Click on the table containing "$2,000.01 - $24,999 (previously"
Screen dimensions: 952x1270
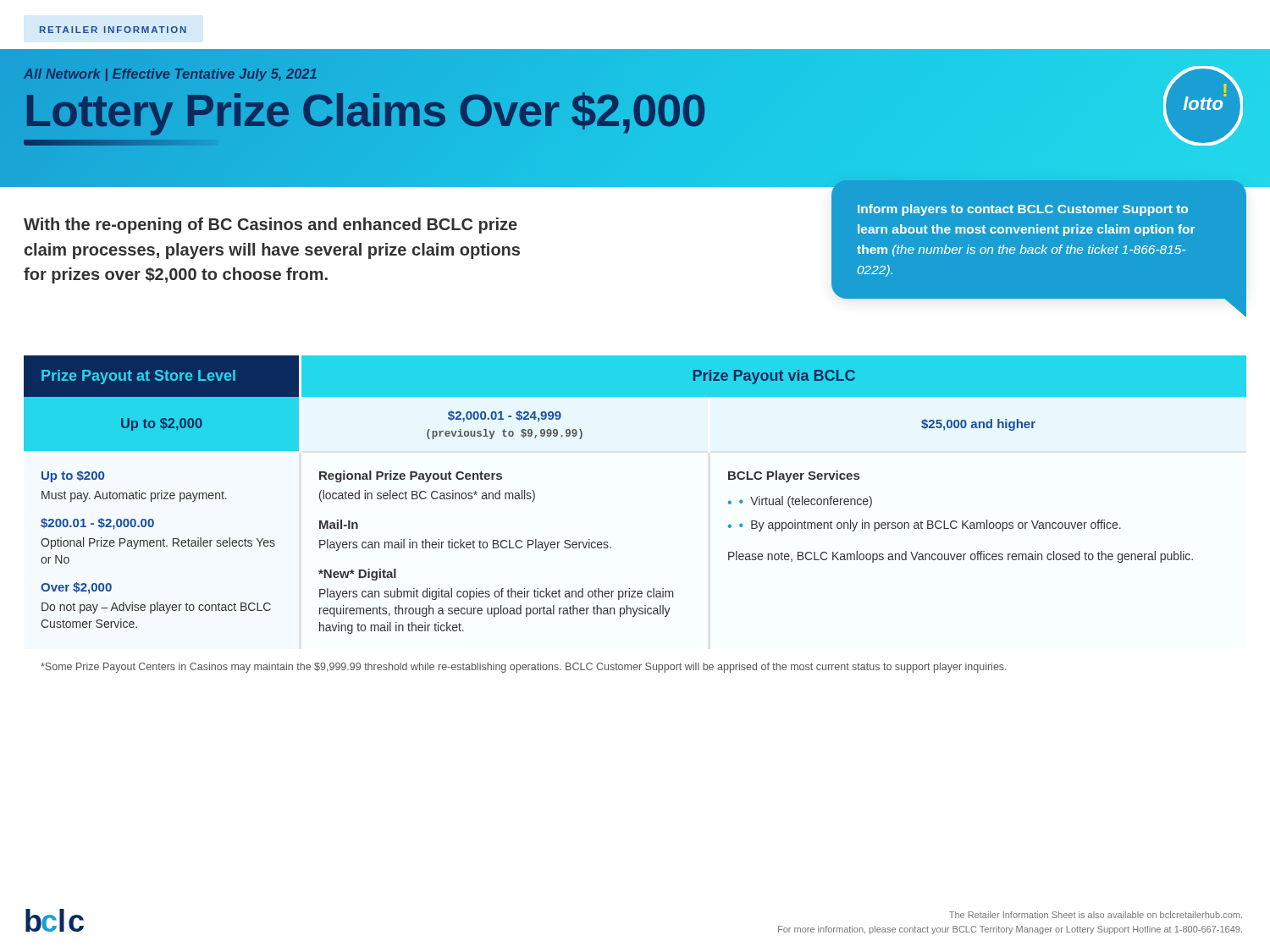[x=635, y=502]
